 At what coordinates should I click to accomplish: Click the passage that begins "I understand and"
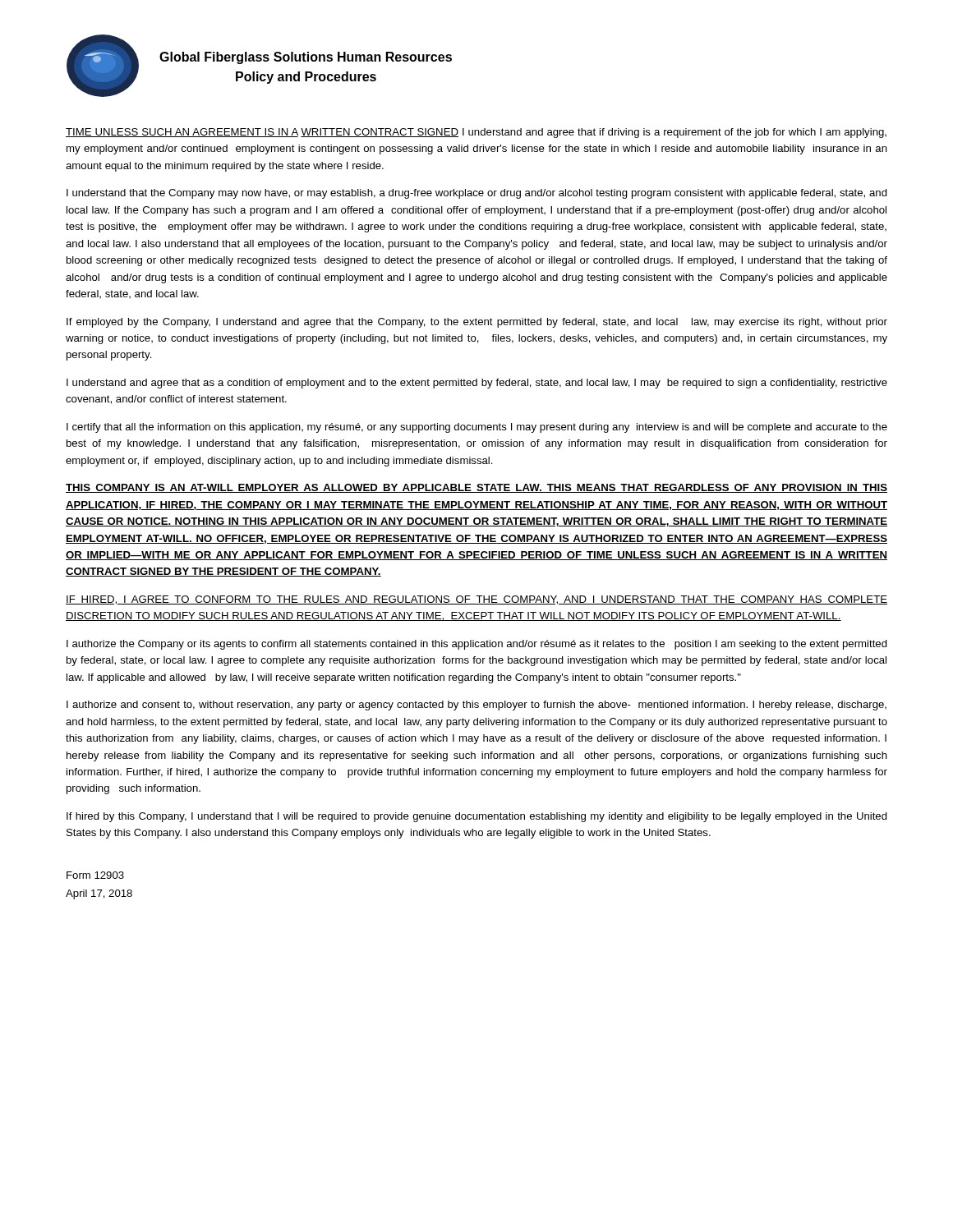[476, 391]
